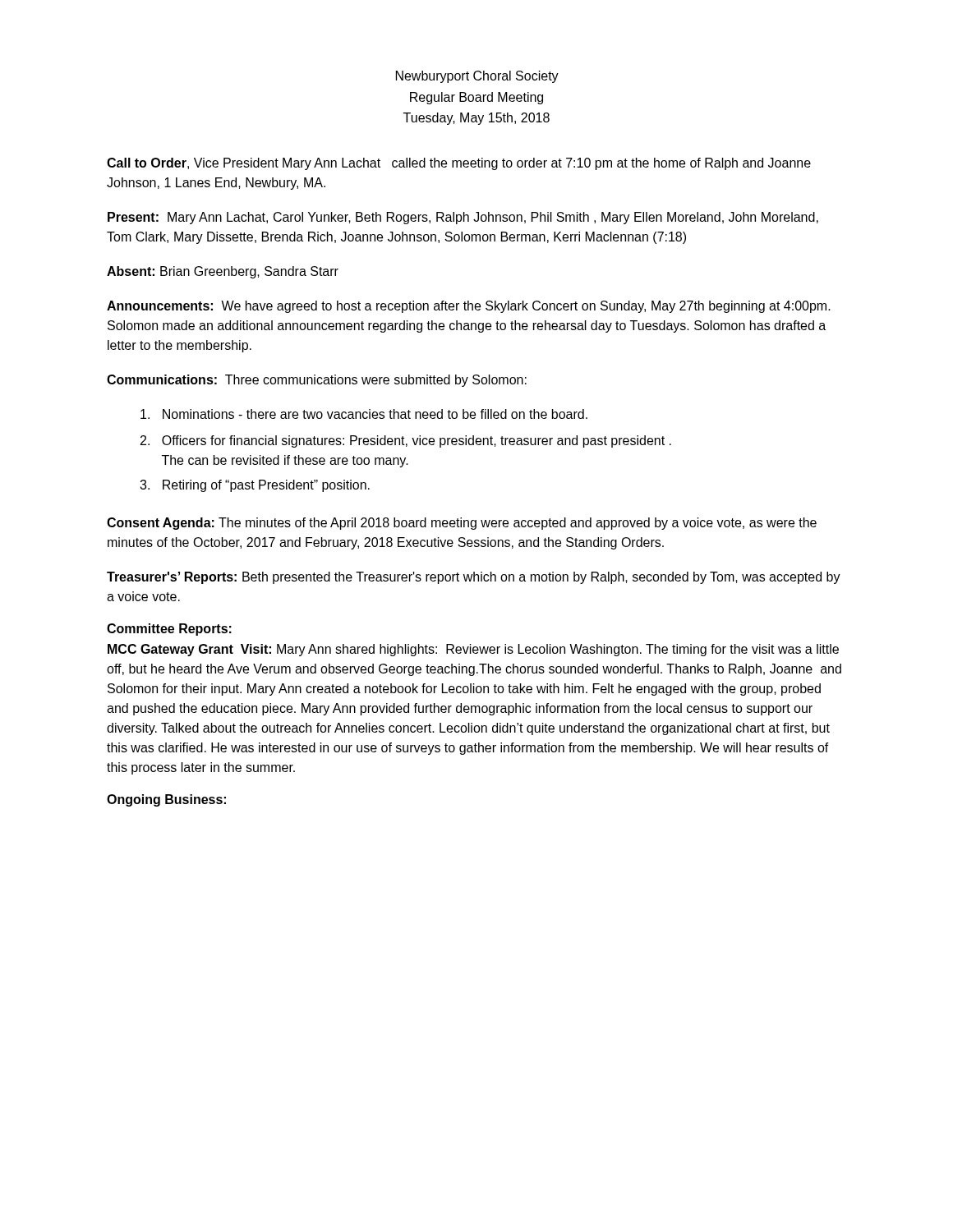Locate the block of text that opens with "2. Officers for financial"
Screen dimensions: 1232x953
coord(406,450)
